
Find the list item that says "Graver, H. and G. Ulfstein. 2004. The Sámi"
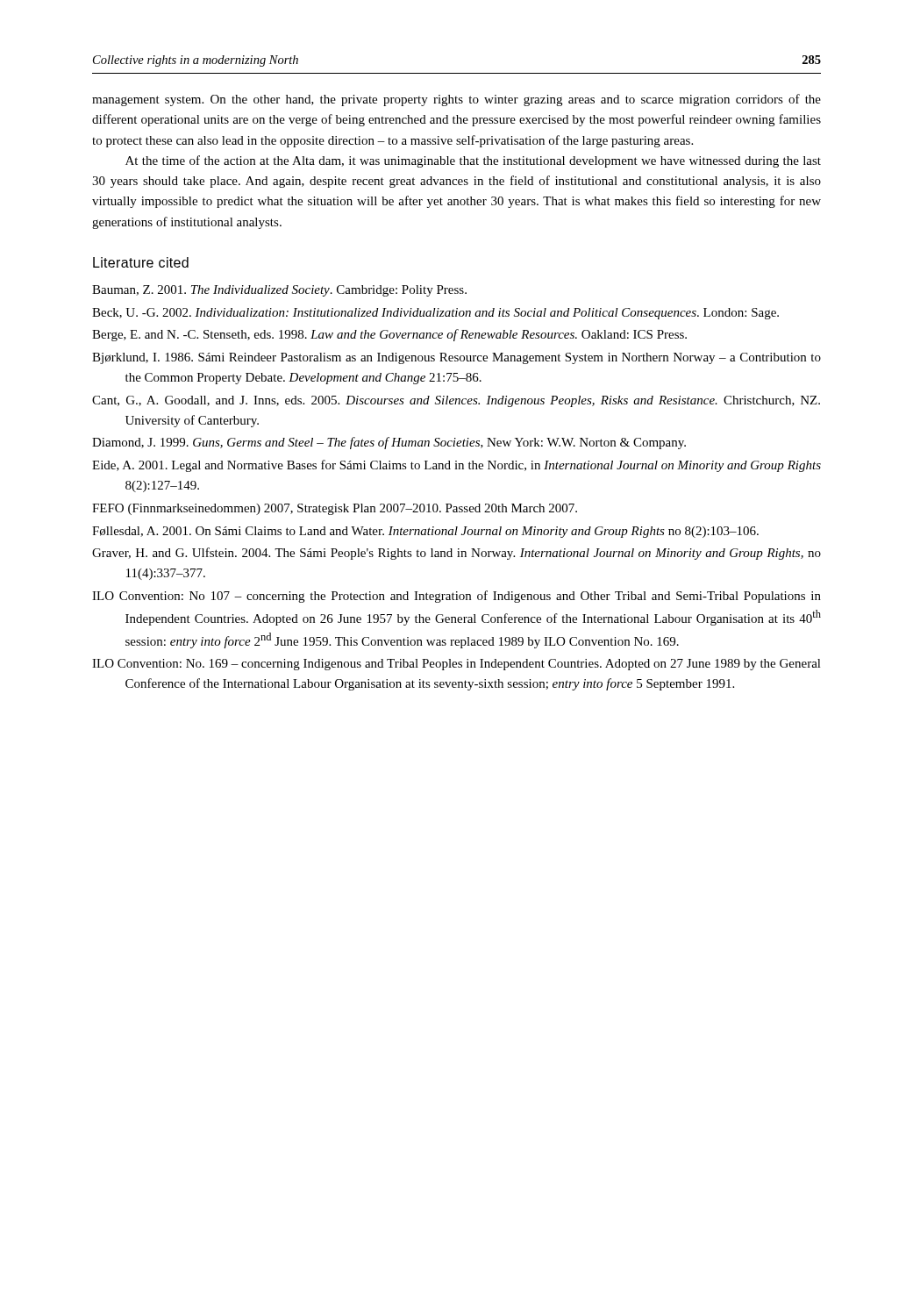coord(456,563)
